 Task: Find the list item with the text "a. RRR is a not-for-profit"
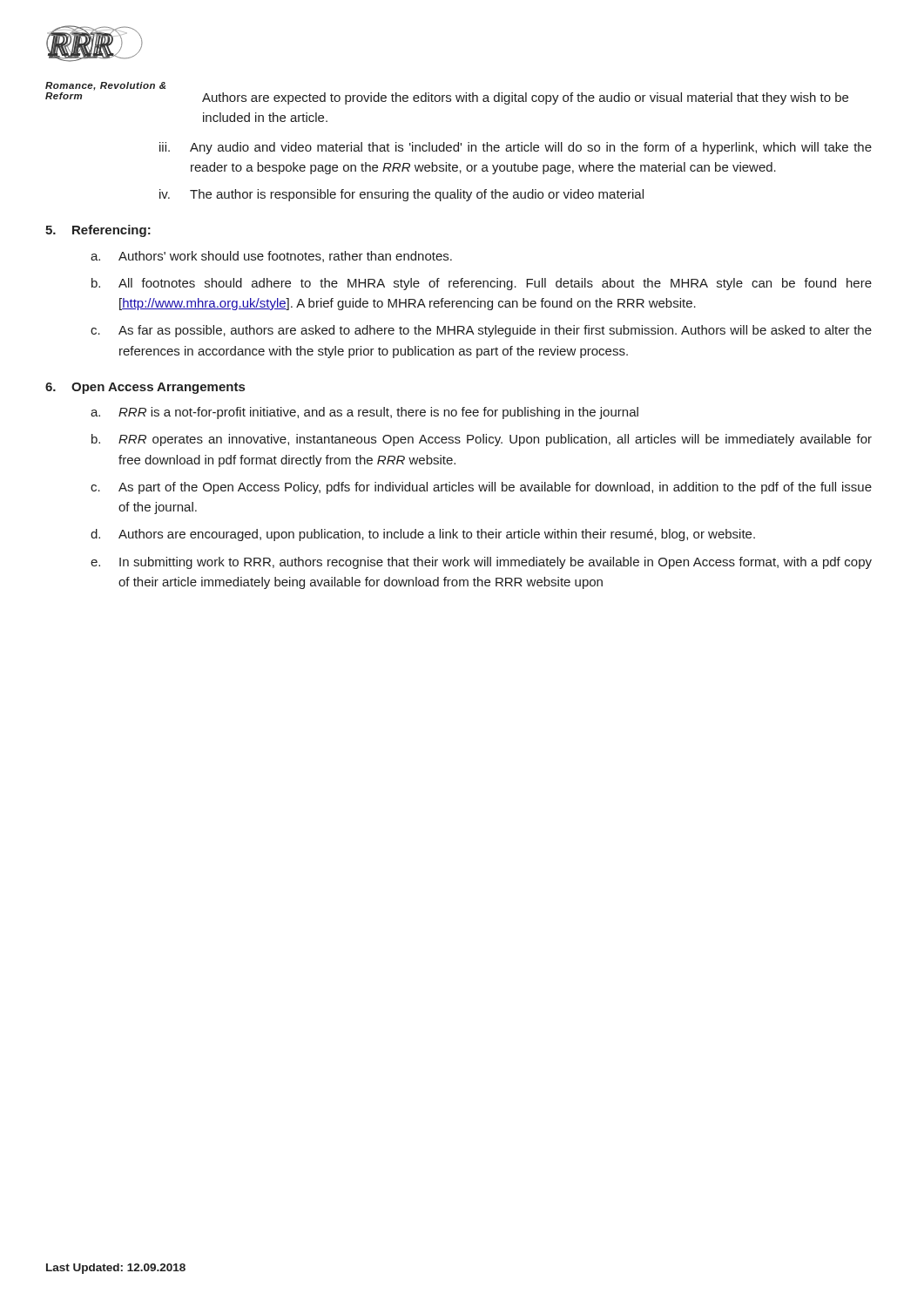coord(481,412)
